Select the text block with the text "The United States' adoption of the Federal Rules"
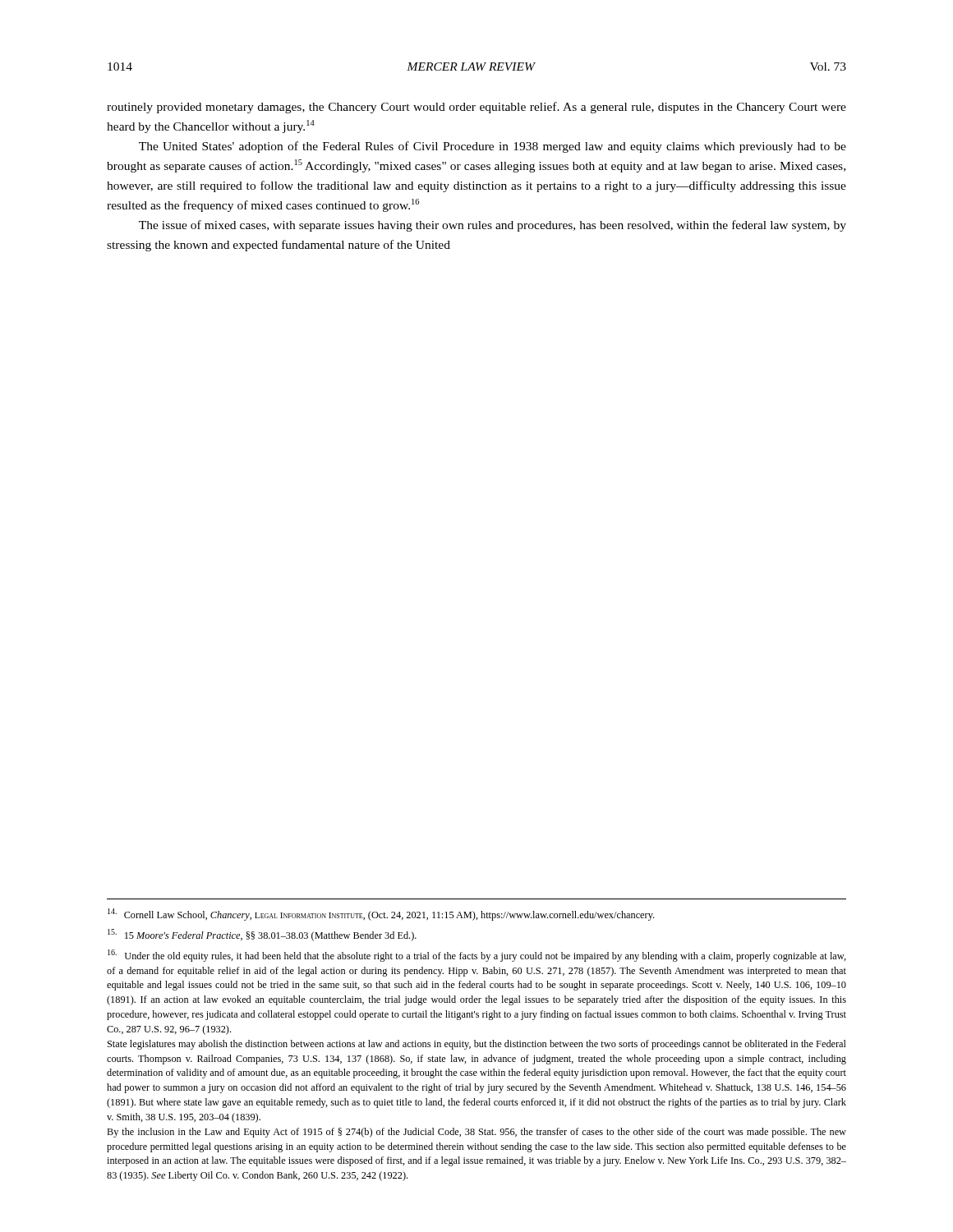The width and height of the screenshot is (953, 1232). (476, 176)
